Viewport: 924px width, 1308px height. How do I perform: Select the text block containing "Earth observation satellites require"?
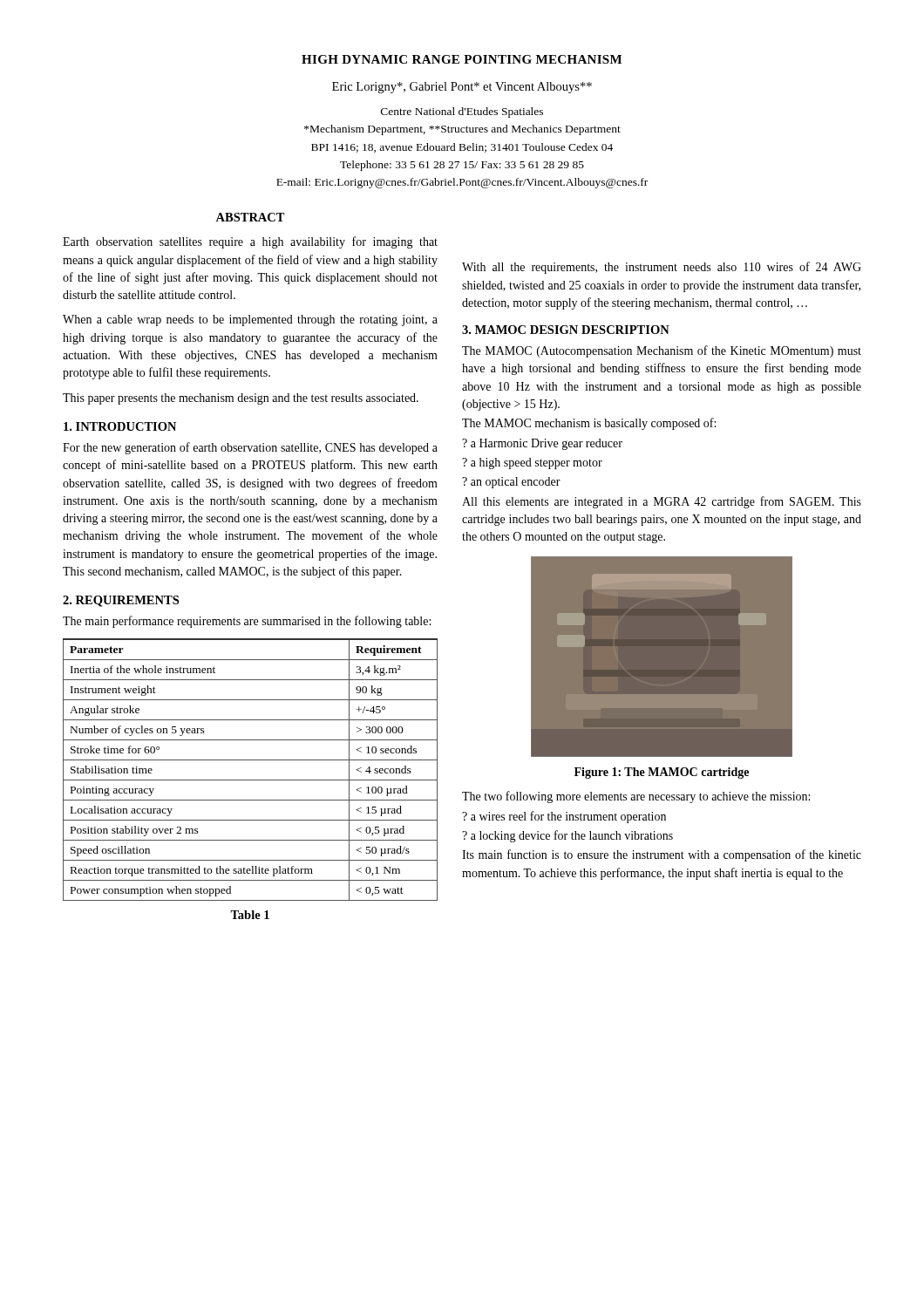(x=250, y=321)
